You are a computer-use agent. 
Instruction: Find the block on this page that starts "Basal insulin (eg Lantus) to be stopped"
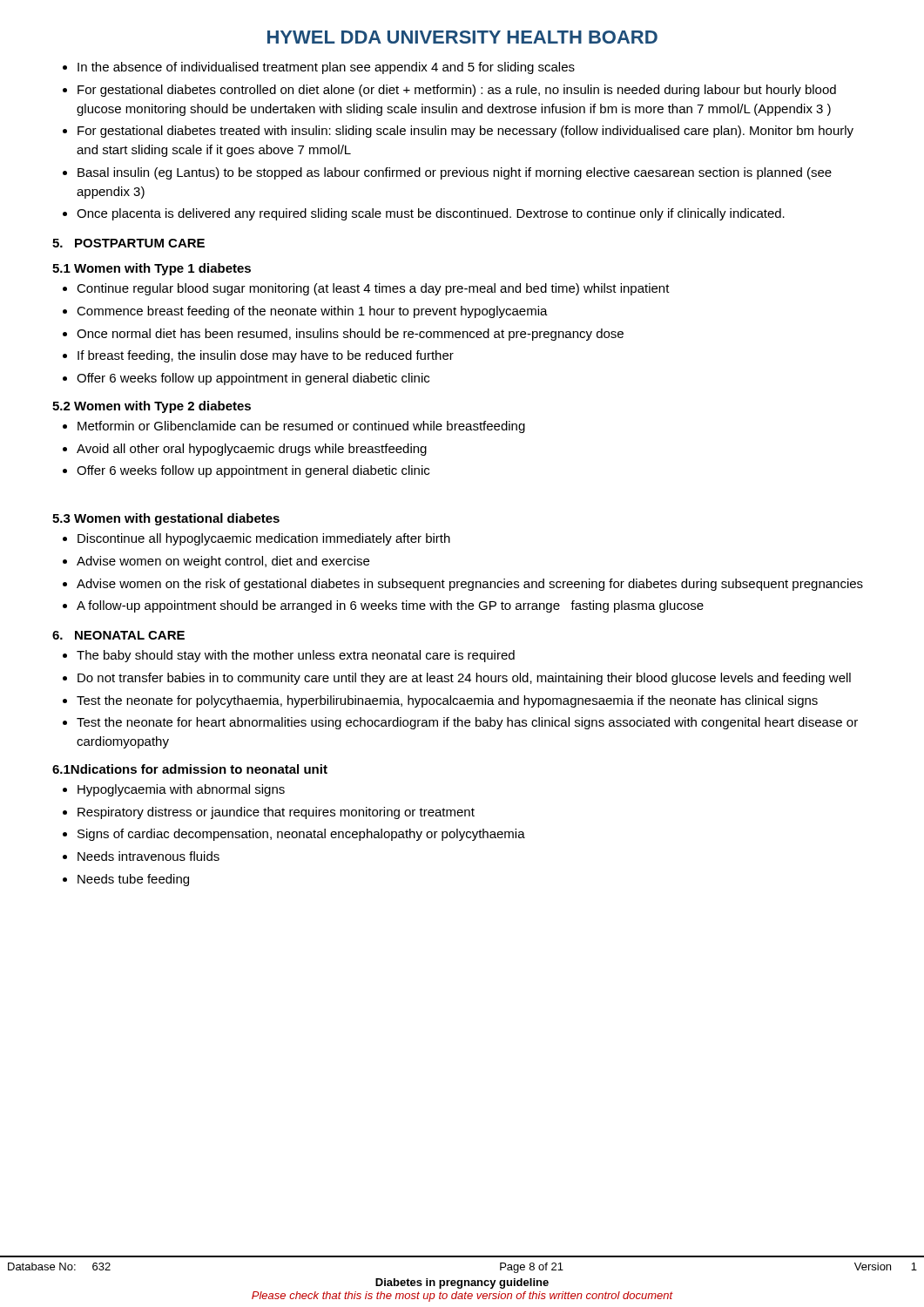(x=474, y=182)
